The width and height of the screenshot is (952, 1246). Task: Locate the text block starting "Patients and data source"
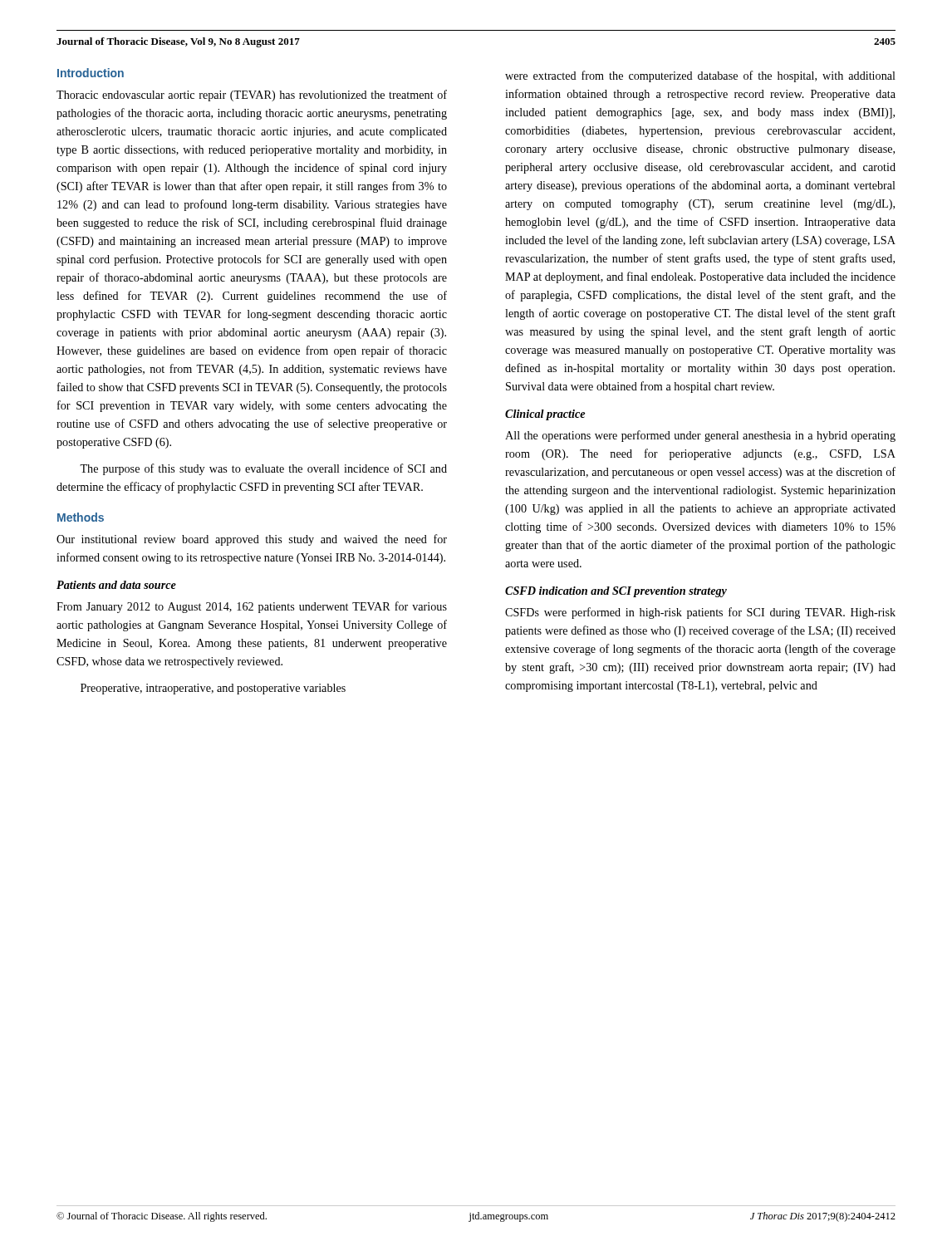pos(116,585)
